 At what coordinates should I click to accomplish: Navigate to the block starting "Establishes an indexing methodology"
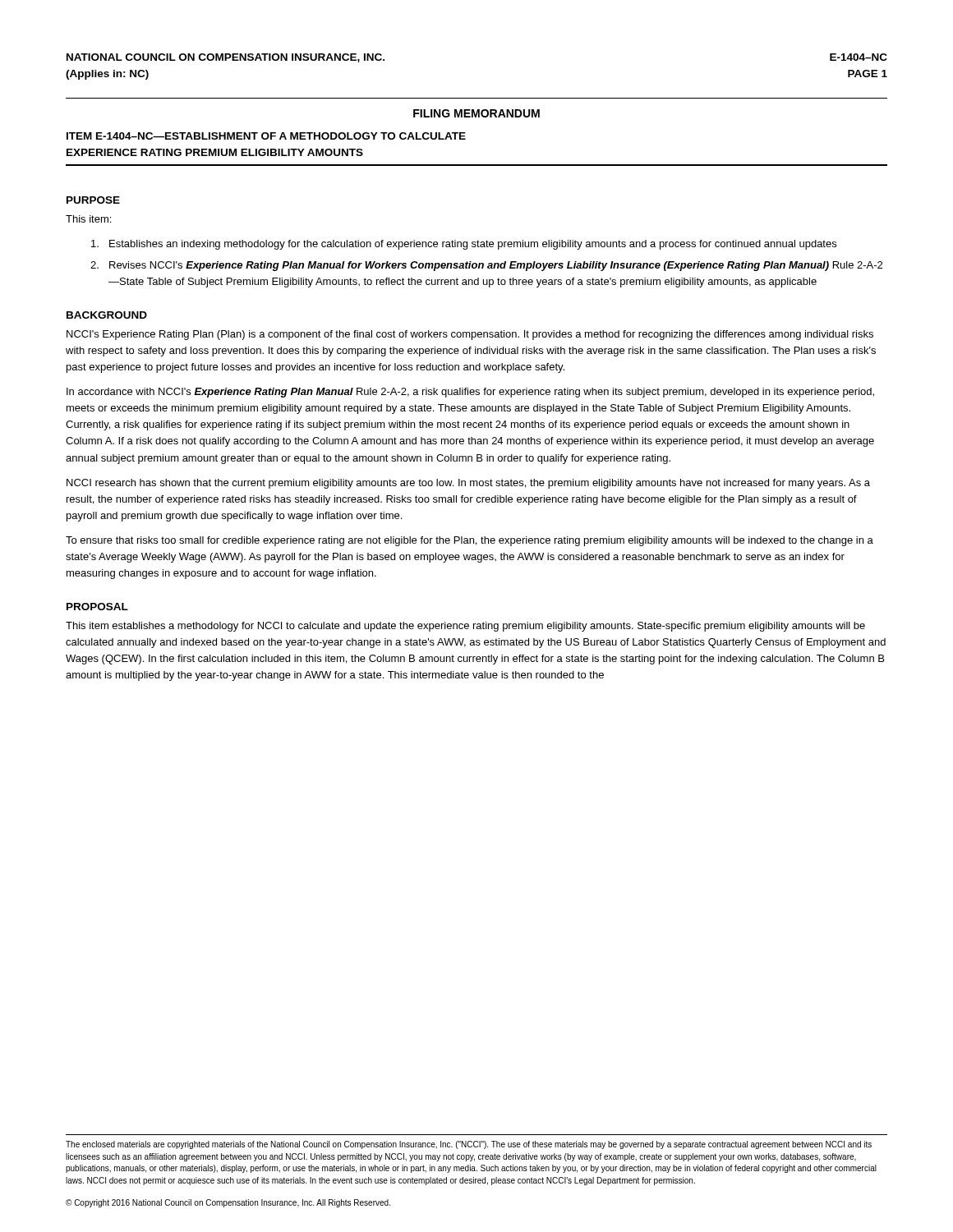point(464,244)
